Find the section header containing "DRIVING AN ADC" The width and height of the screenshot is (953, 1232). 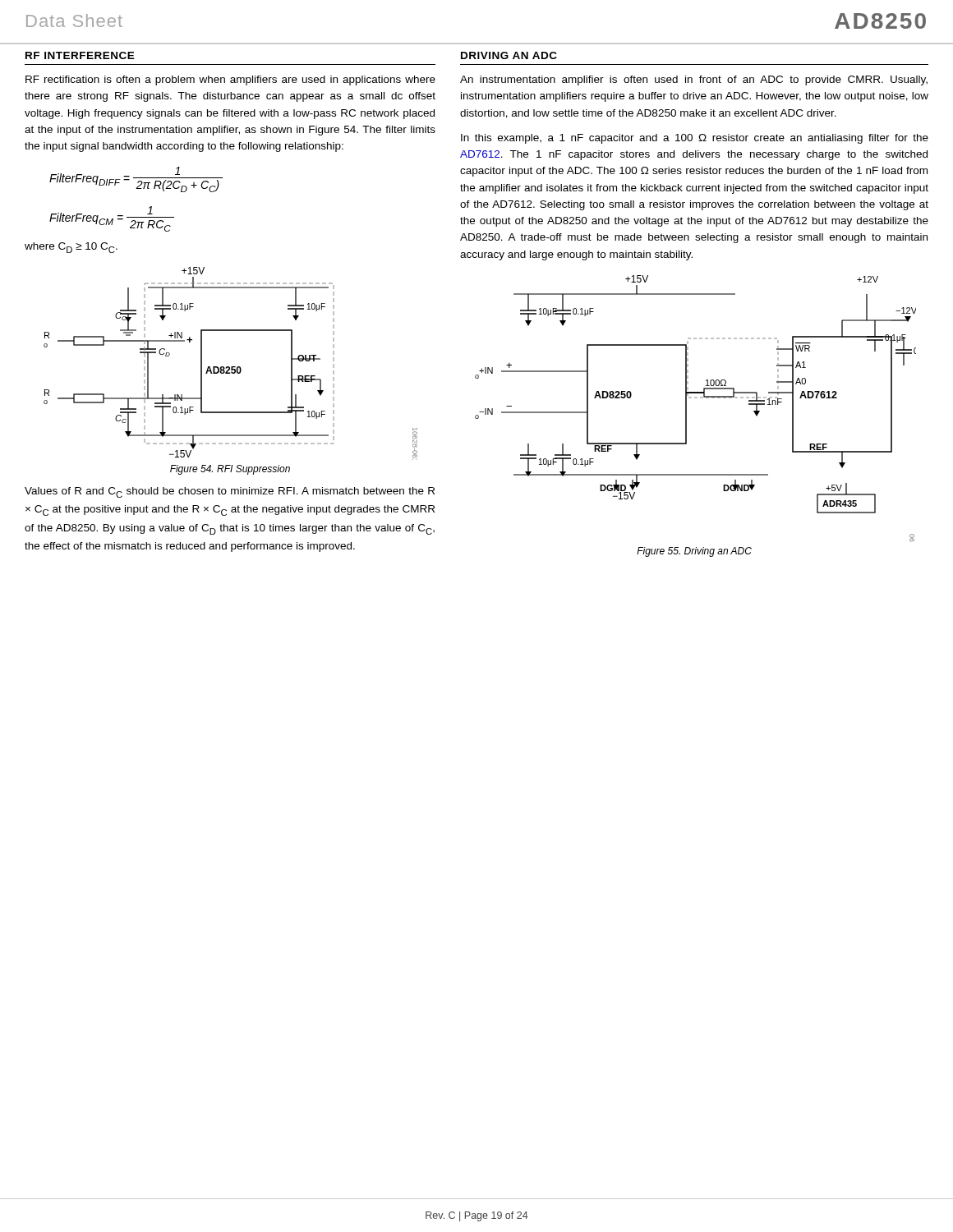[509, 55]
